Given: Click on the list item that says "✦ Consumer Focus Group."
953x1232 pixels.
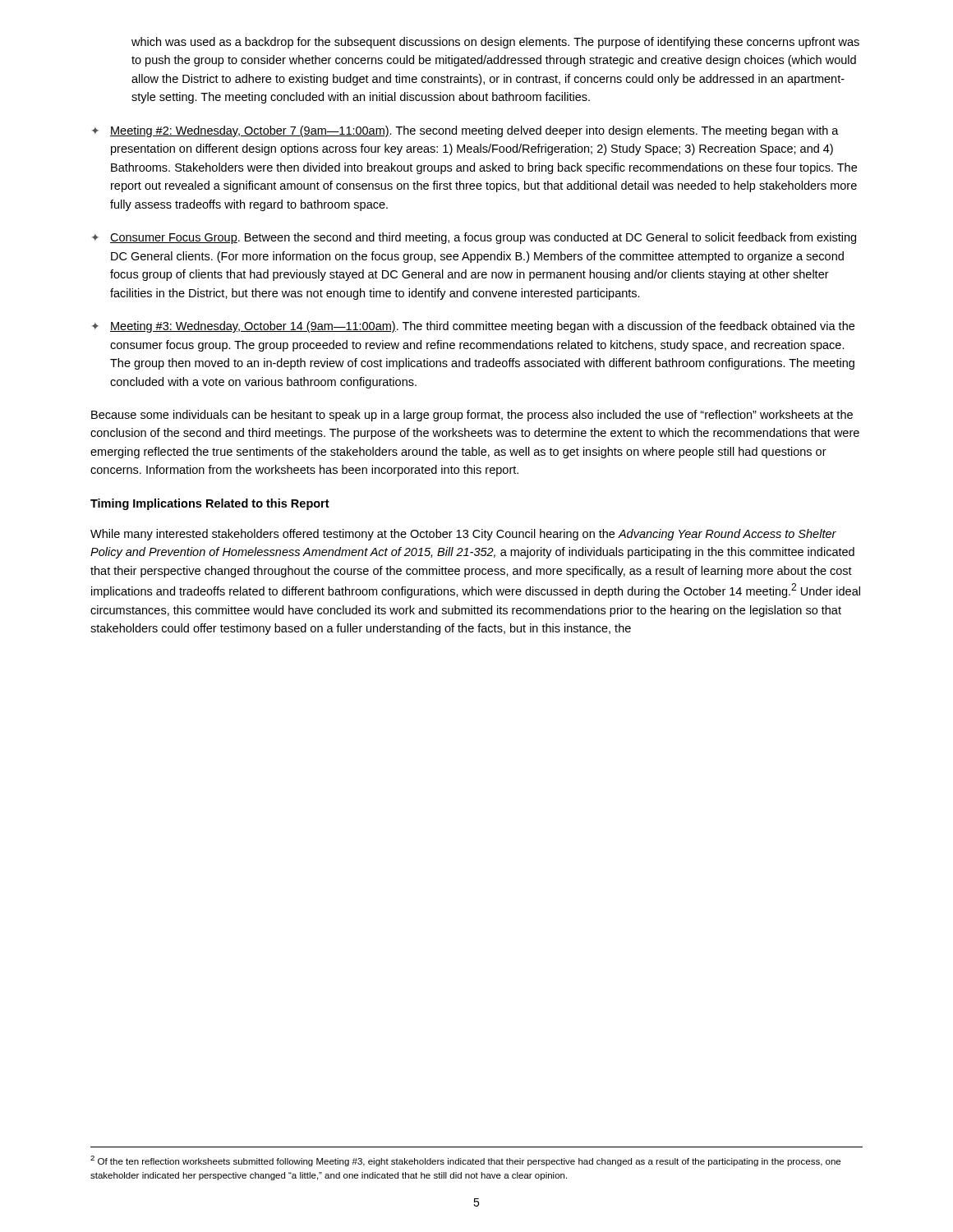Looking at the screenshot, I should [x=476, y=265].
